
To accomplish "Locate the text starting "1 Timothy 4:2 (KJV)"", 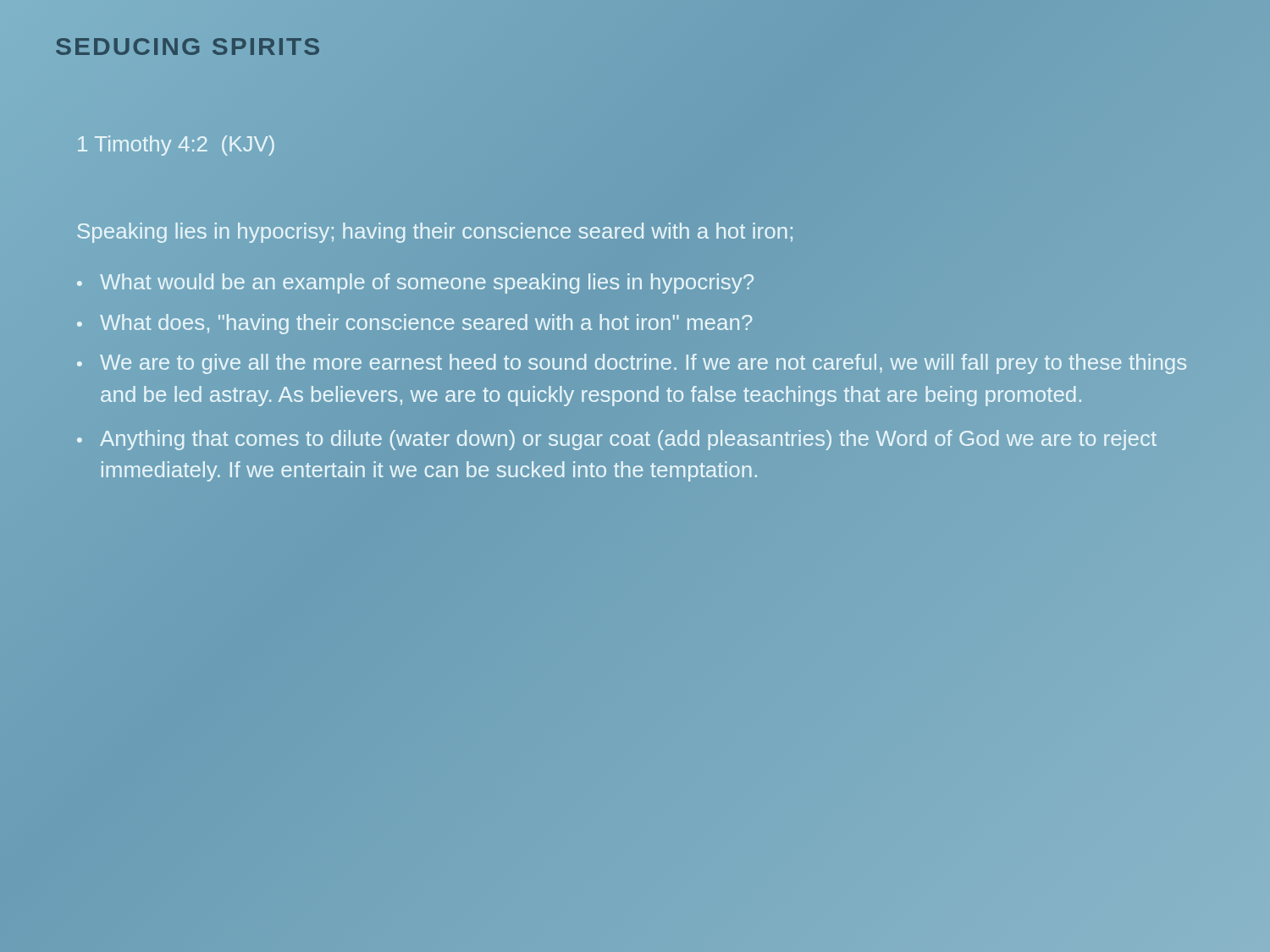I will [176, 144].
